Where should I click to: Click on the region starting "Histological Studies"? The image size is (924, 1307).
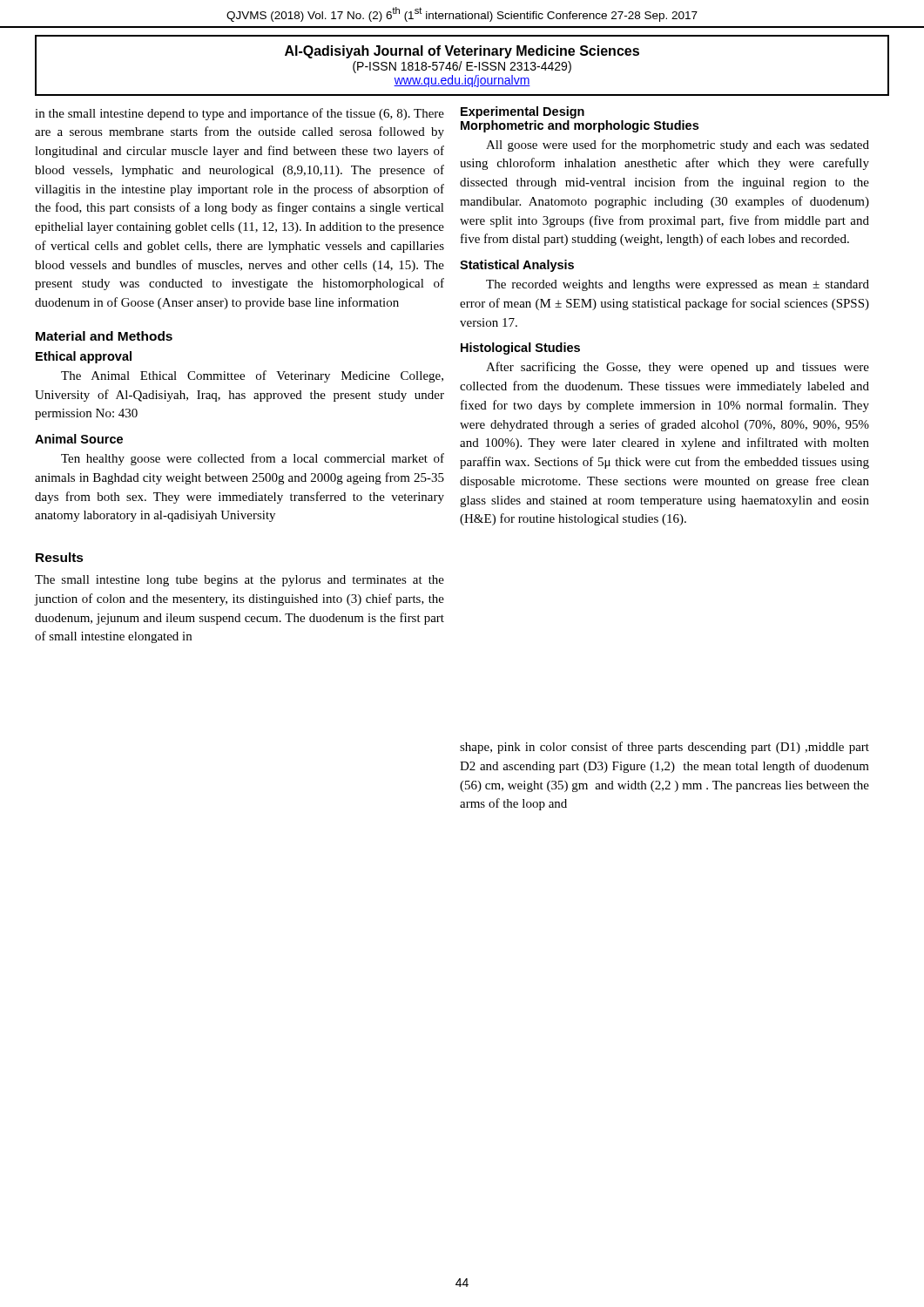520,348
